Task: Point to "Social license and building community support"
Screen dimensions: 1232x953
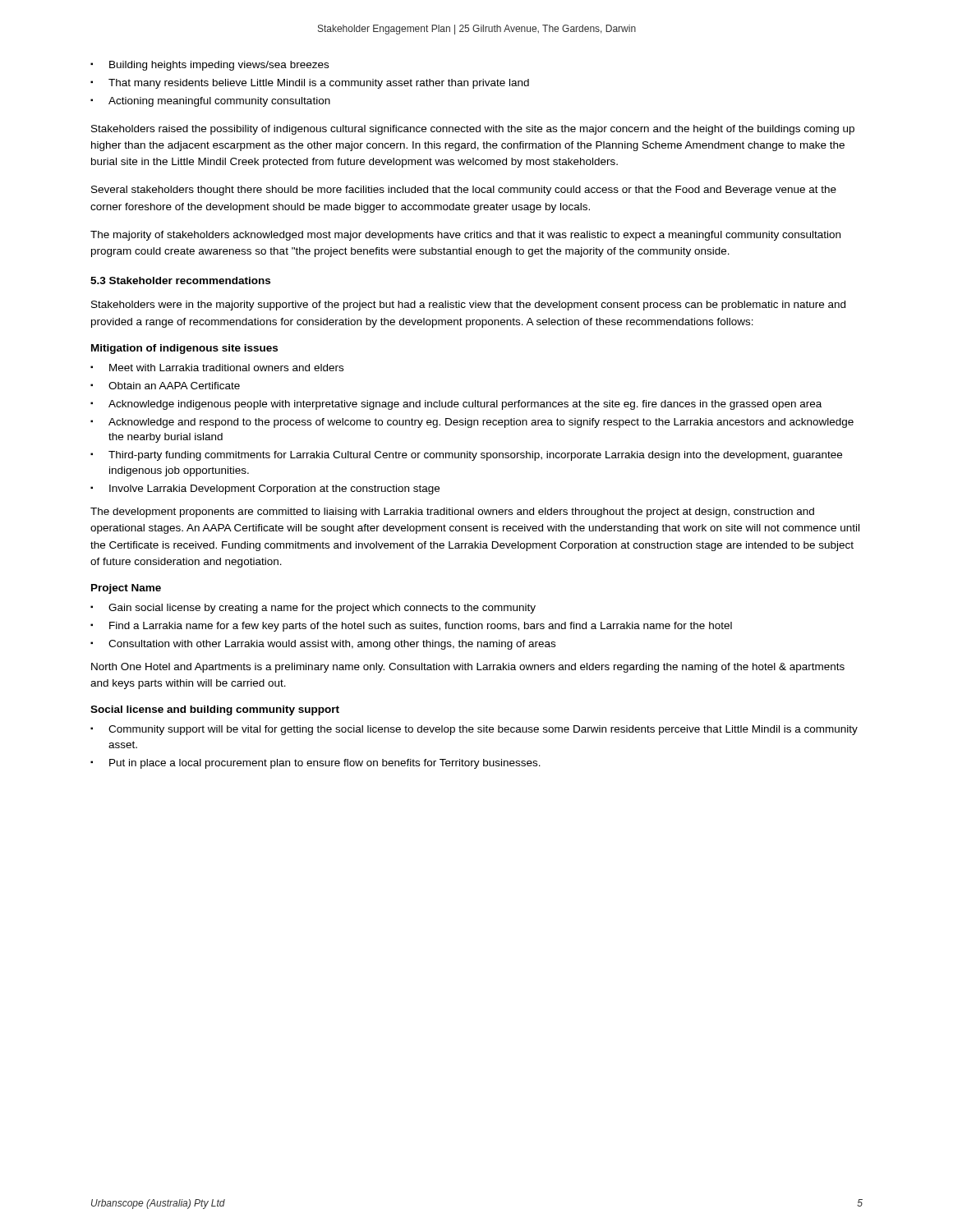Action: click(x=215, y=709)
